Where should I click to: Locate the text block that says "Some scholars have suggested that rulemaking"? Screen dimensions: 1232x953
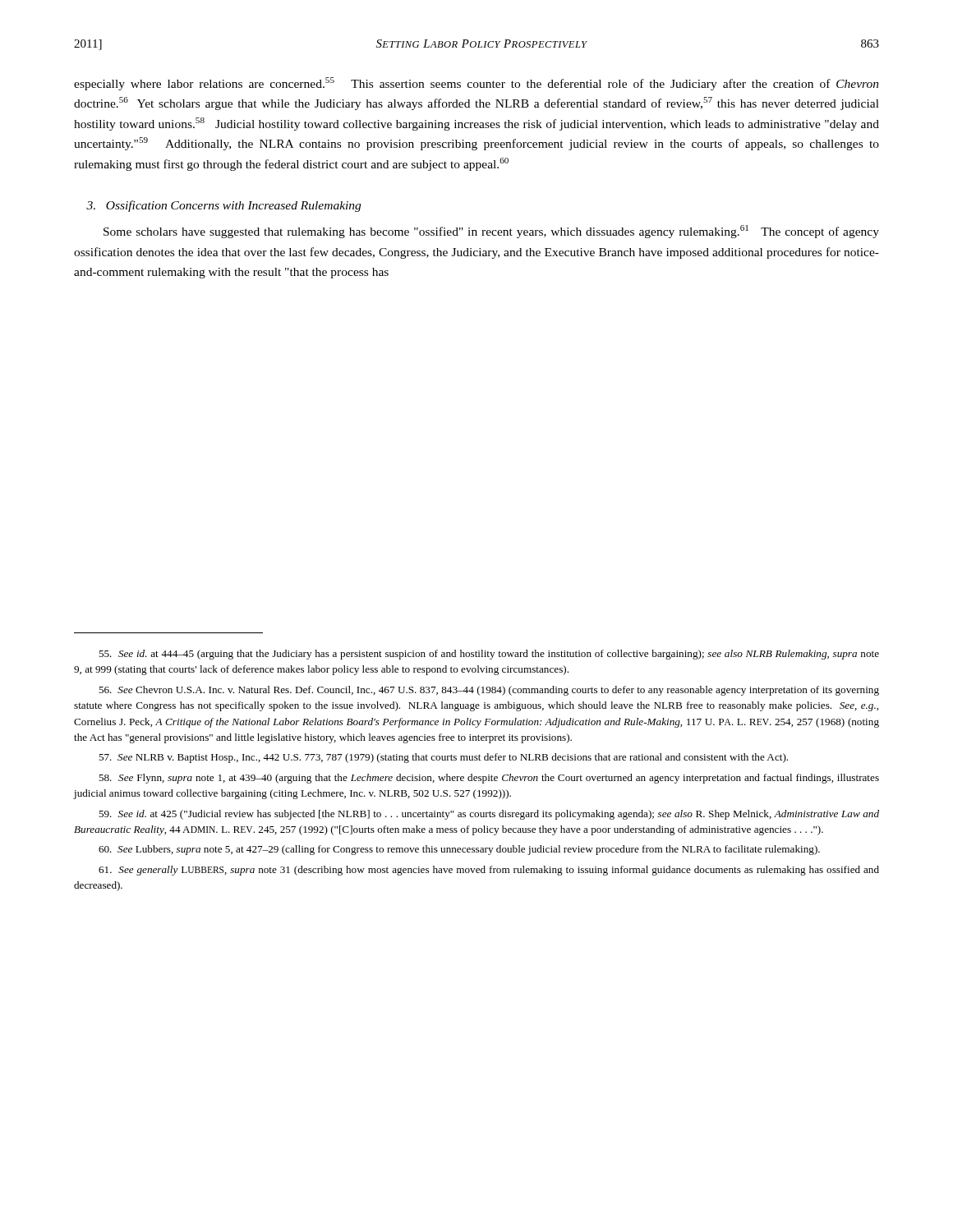click(x=476, y=251)
